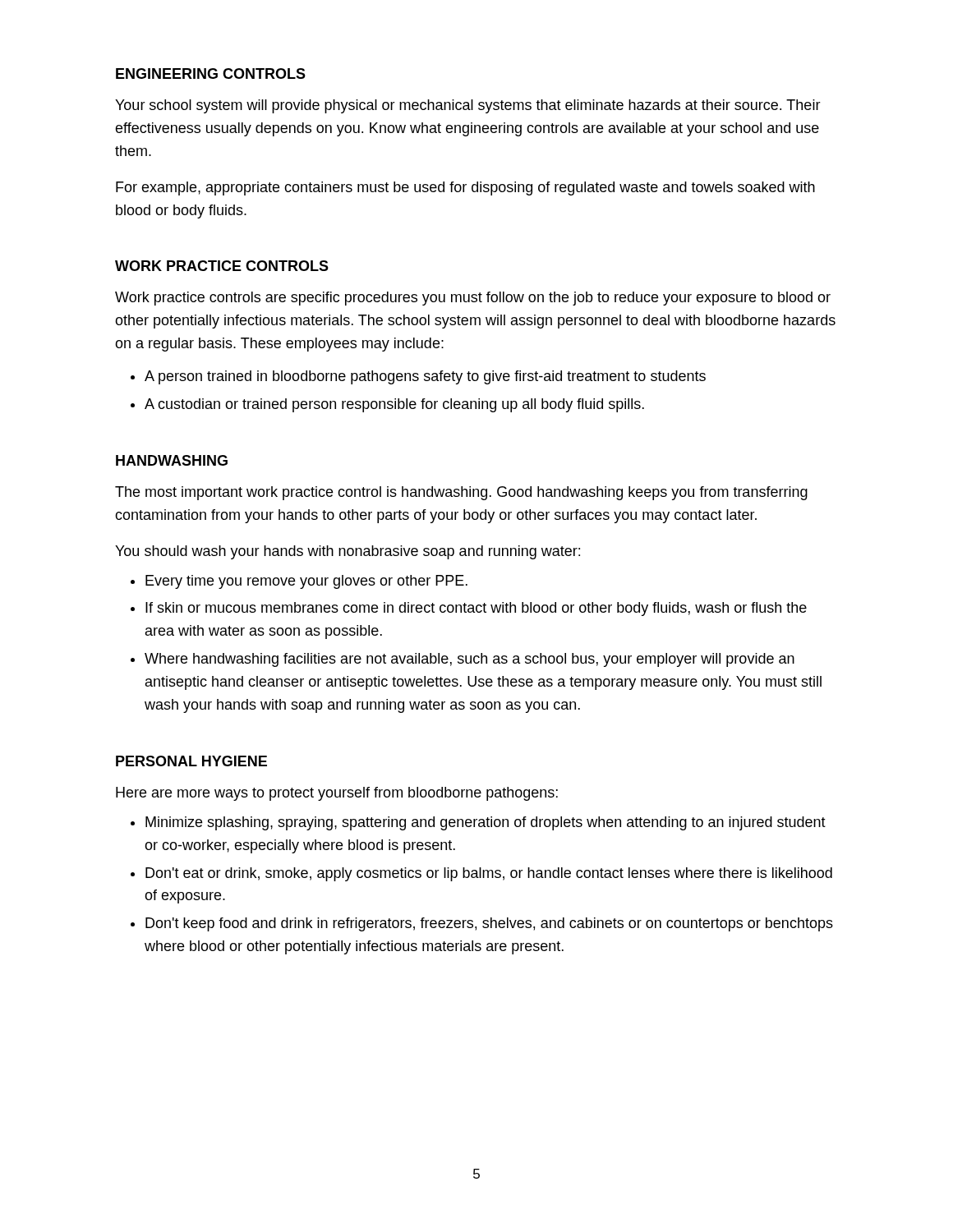This screenshot has width=953, height=1232.
Task: Locate the passage starting "The most important work practice control is handwashing."
Action: [461, 503]
